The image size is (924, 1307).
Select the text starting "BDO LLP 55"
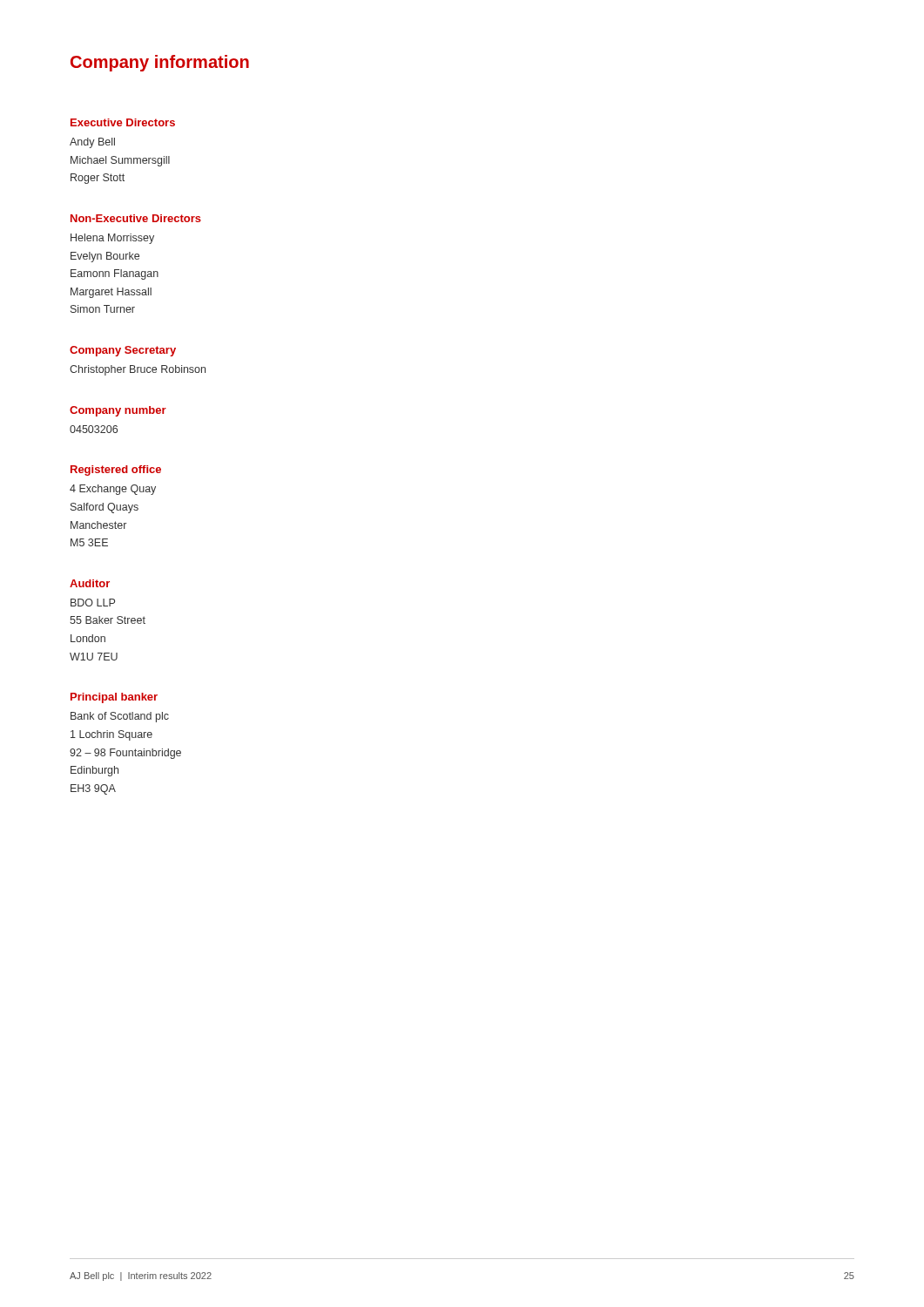[108, 630]
